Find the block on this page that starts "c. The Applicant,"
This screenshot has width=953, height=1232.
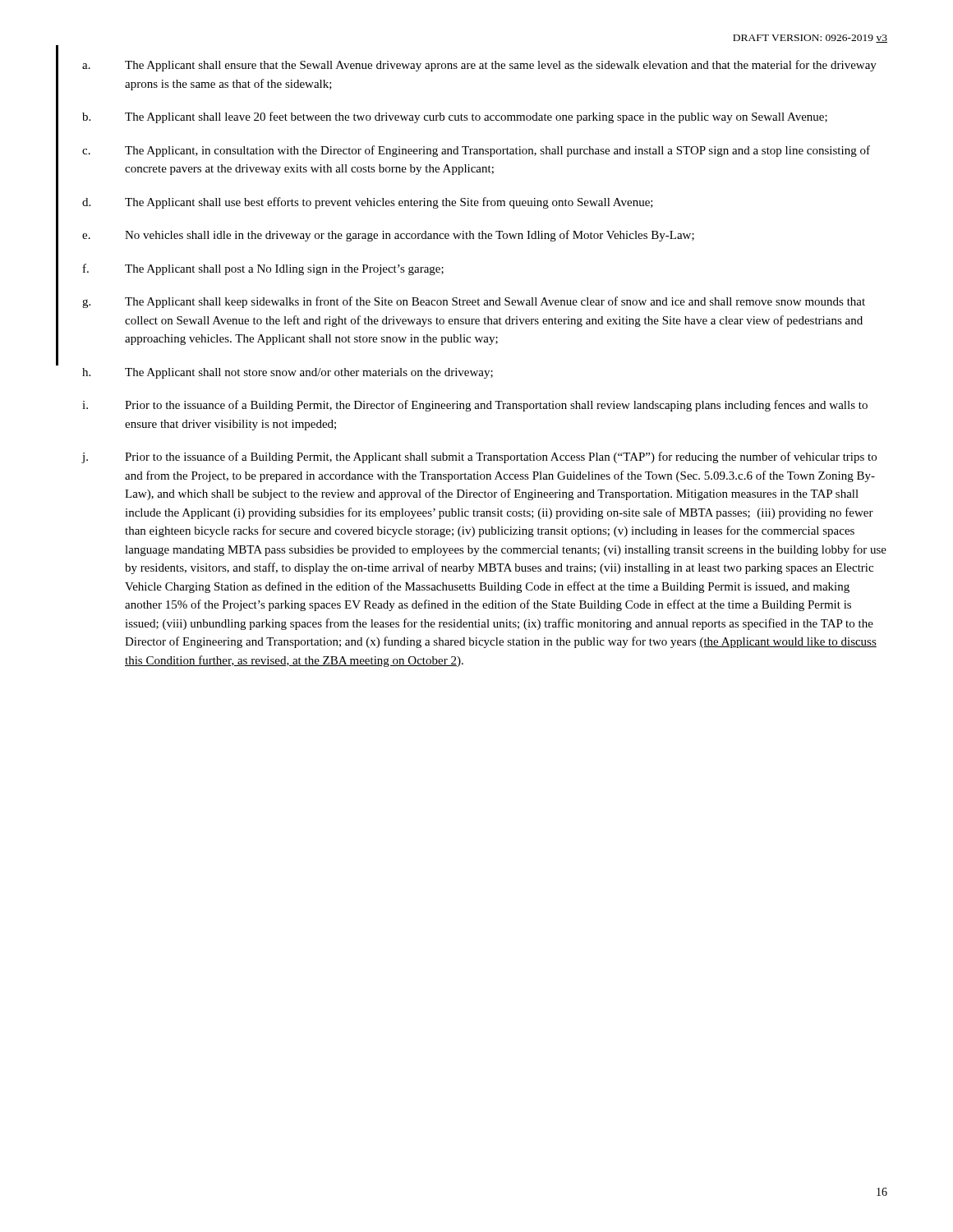tap(485, 159)
